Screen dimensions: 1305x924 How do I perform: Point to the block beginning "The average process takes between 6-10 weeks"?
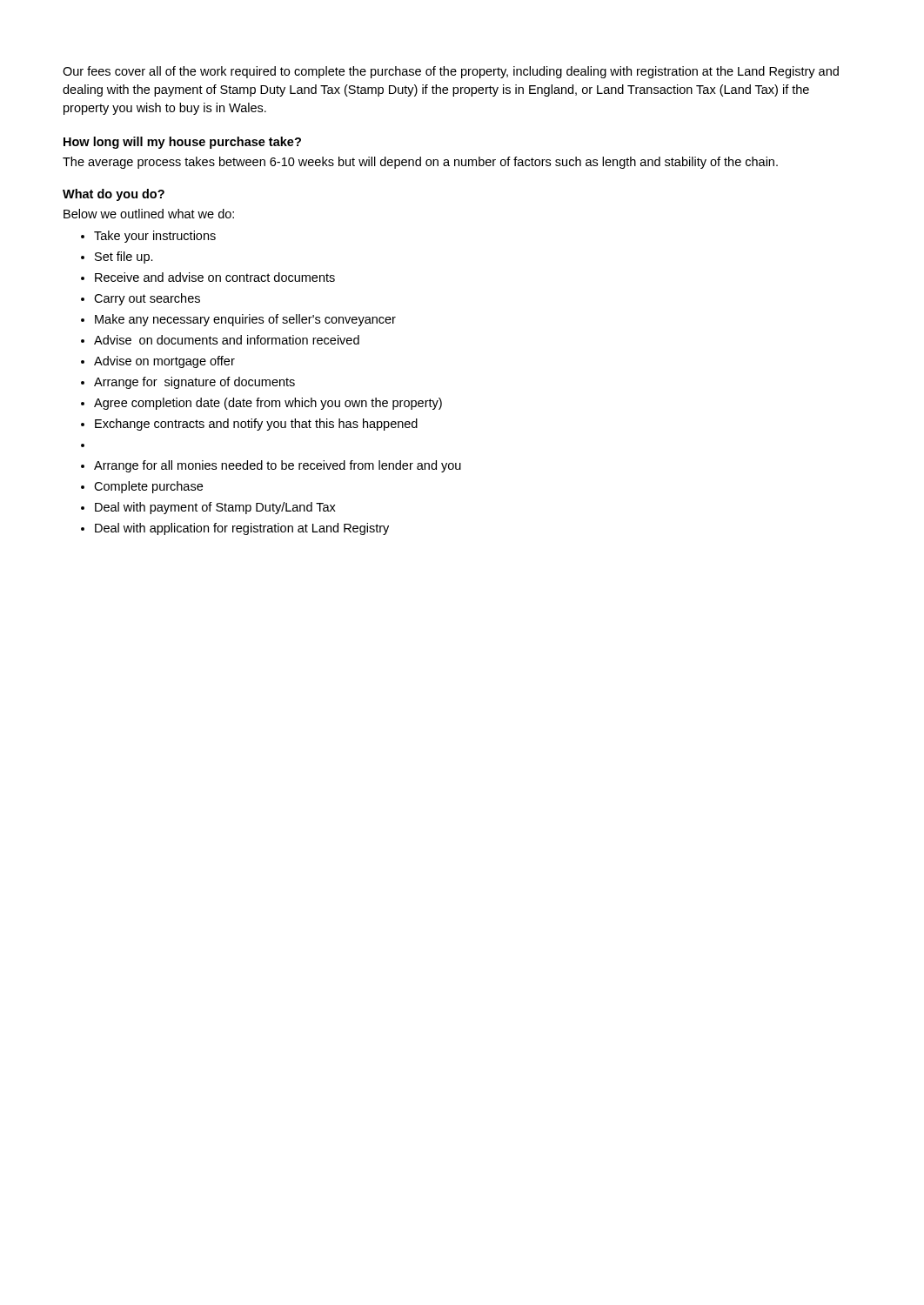421,162
